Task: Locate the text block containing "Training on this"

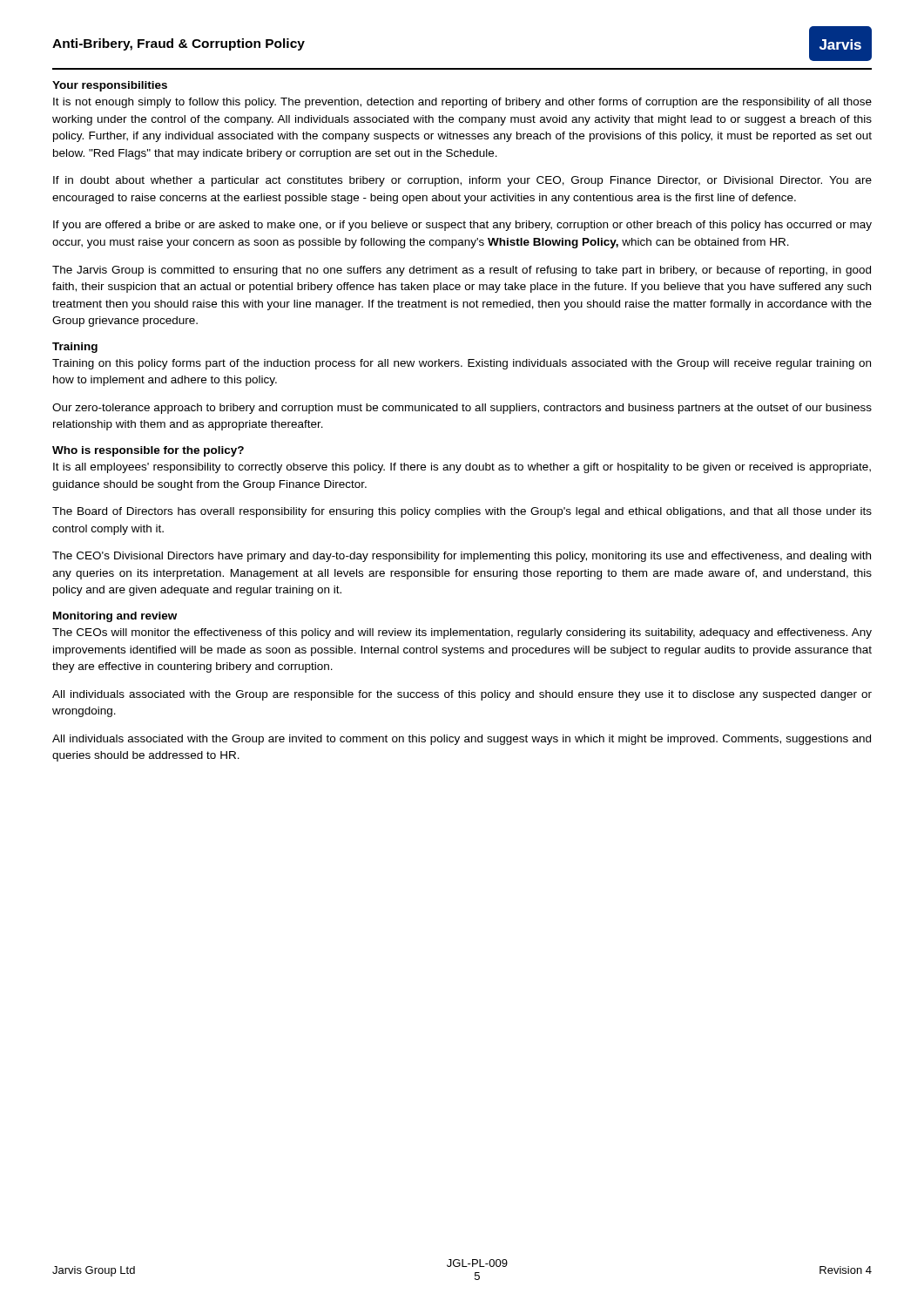Action: [462, 371]
